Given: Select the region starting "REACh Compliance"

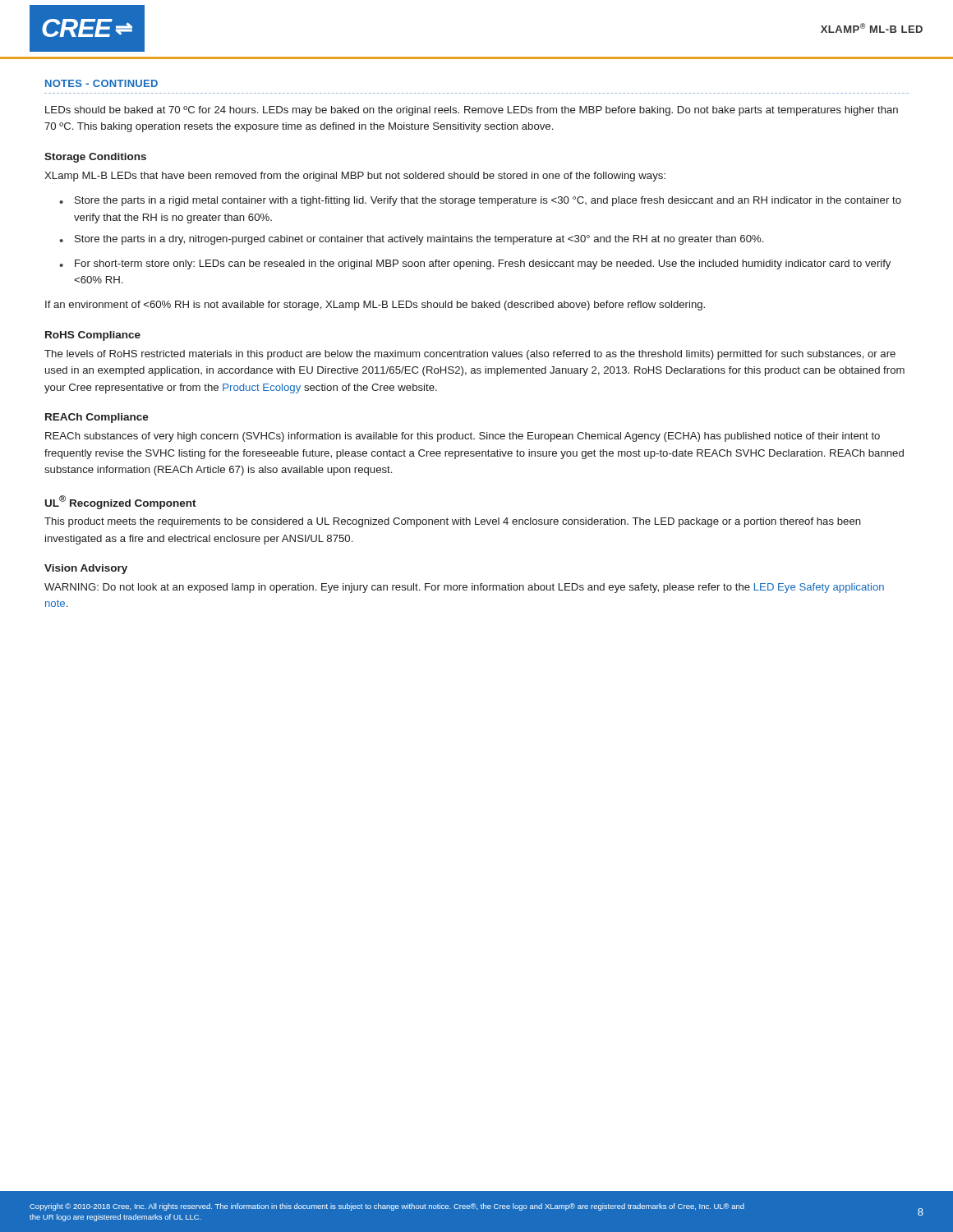Looking at the screenshot, I should (96, 417).
